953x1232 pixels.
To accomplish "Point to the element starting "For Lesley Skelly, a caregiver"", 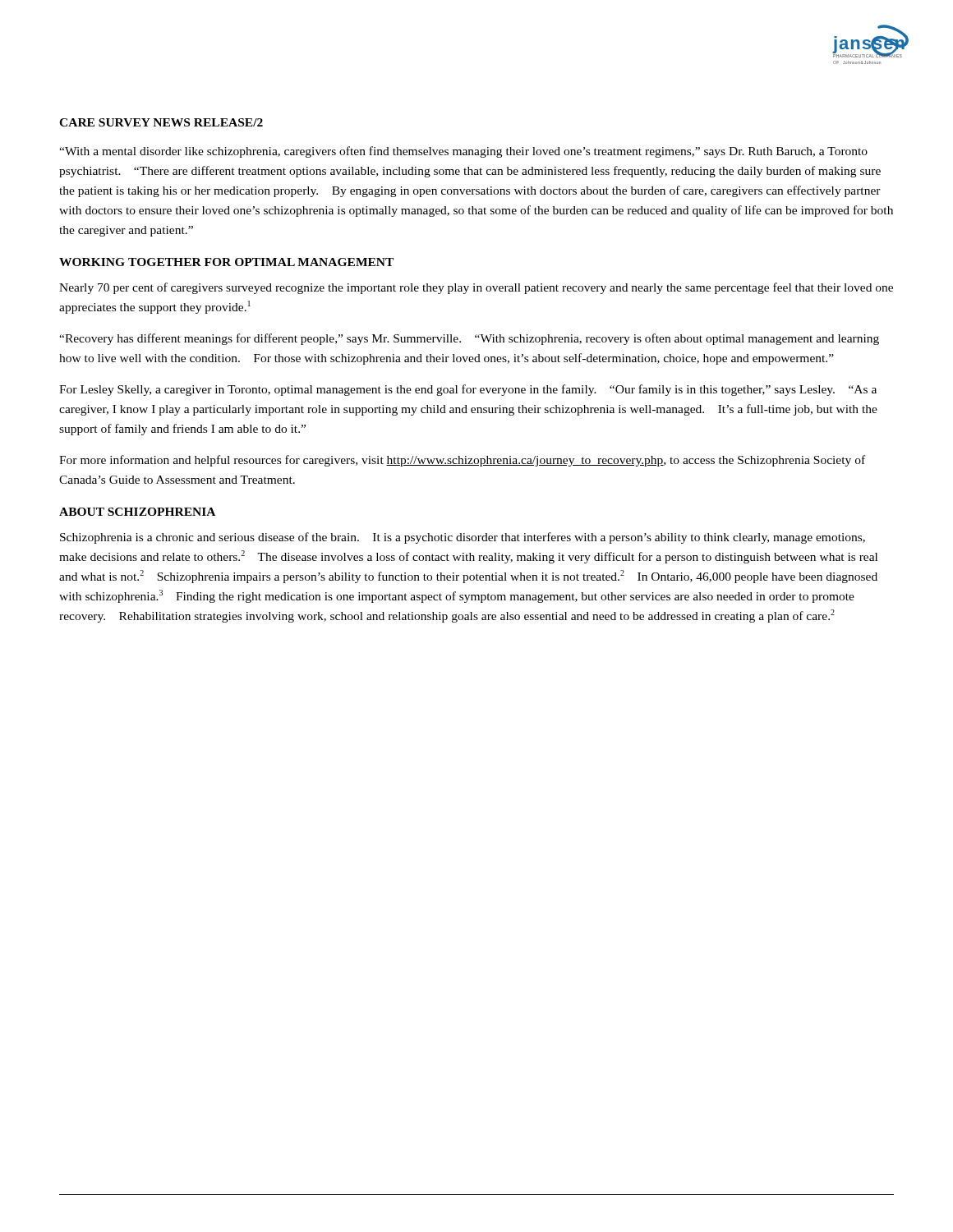I will [468, 409].
